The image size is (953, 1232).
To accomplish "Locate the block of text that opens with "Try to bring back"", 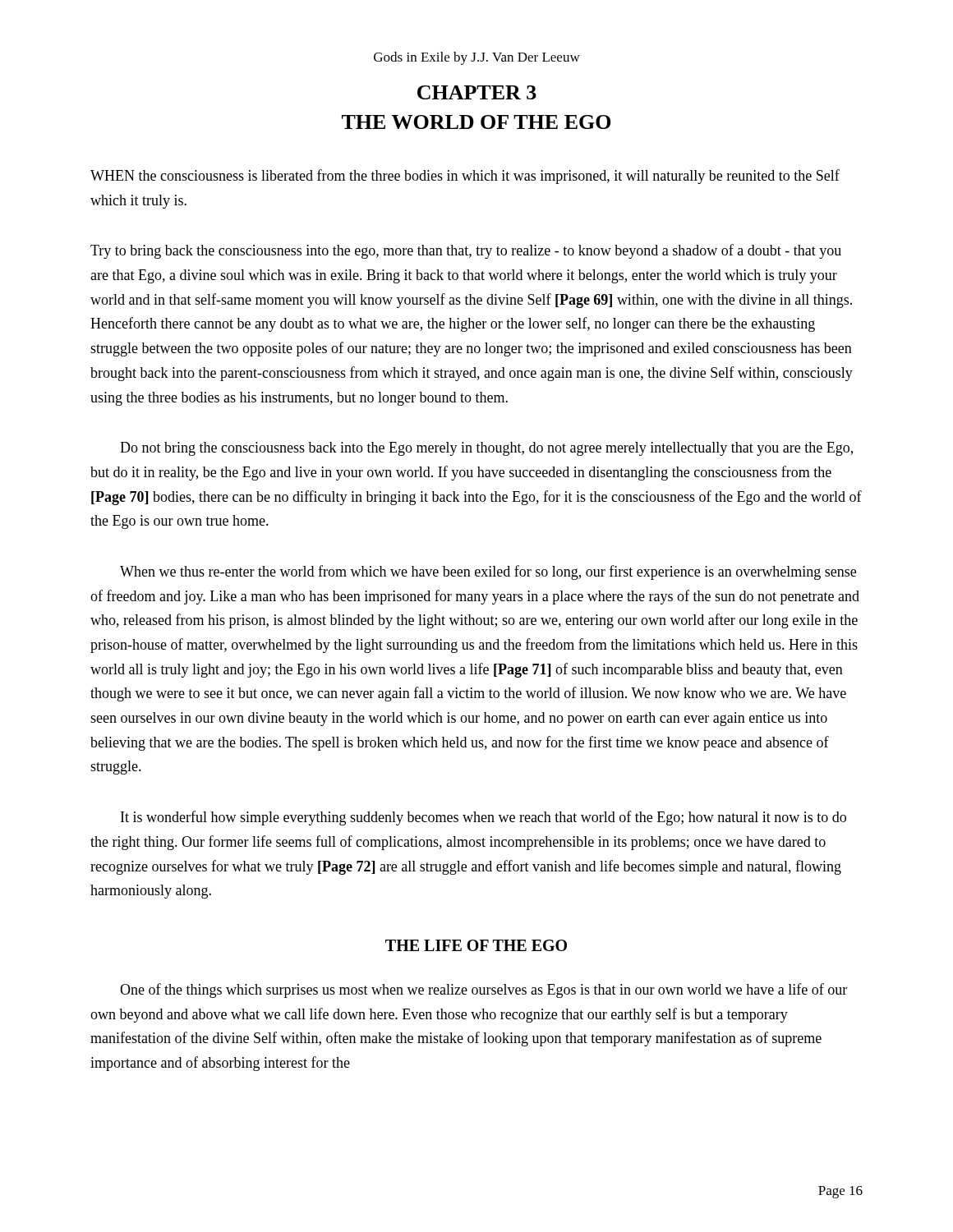I will pyautogui.click(x=472, y=324).
